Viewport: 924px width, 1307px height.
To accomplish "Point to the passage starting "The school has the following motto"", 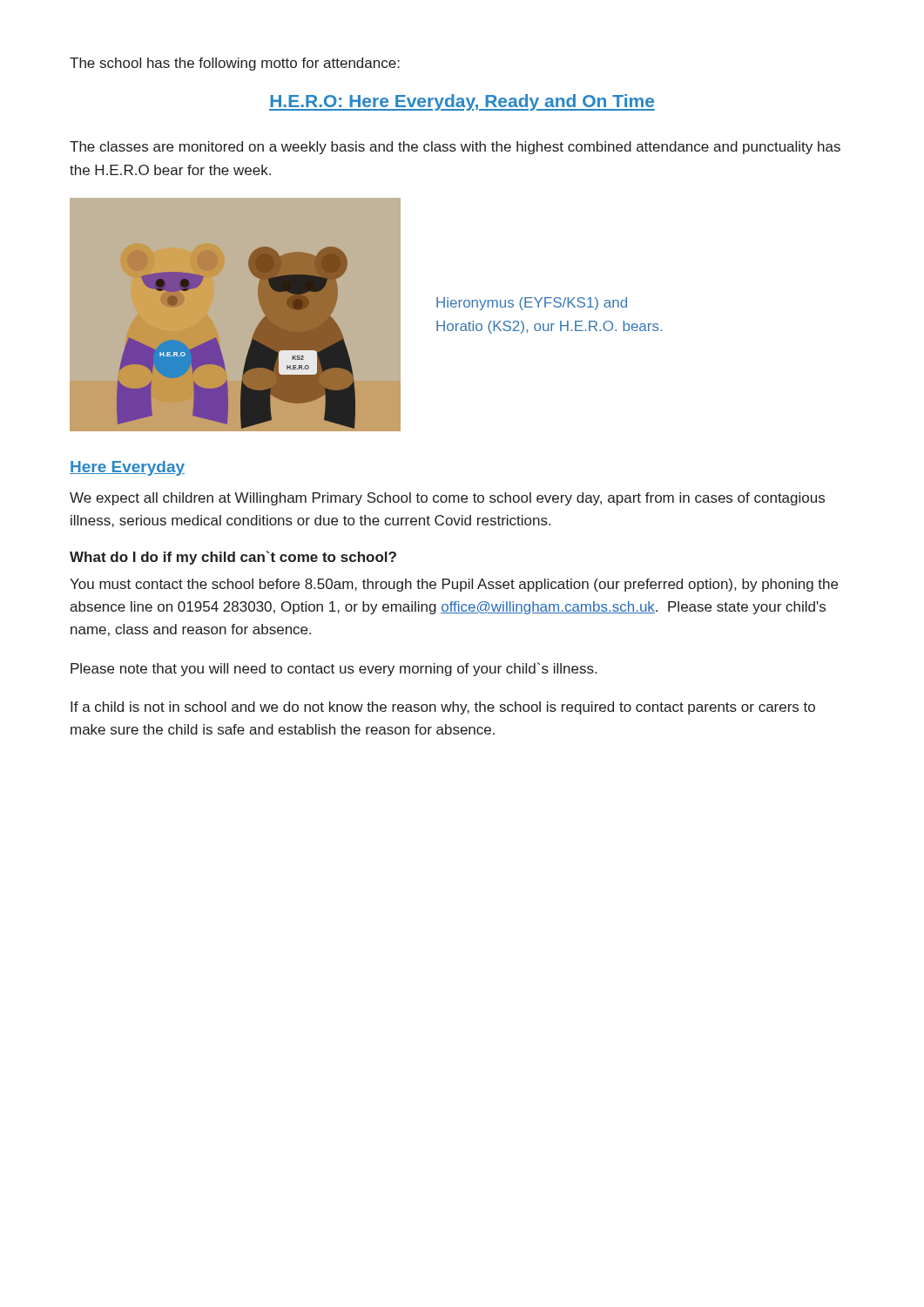I will click(x=235, y=63).
